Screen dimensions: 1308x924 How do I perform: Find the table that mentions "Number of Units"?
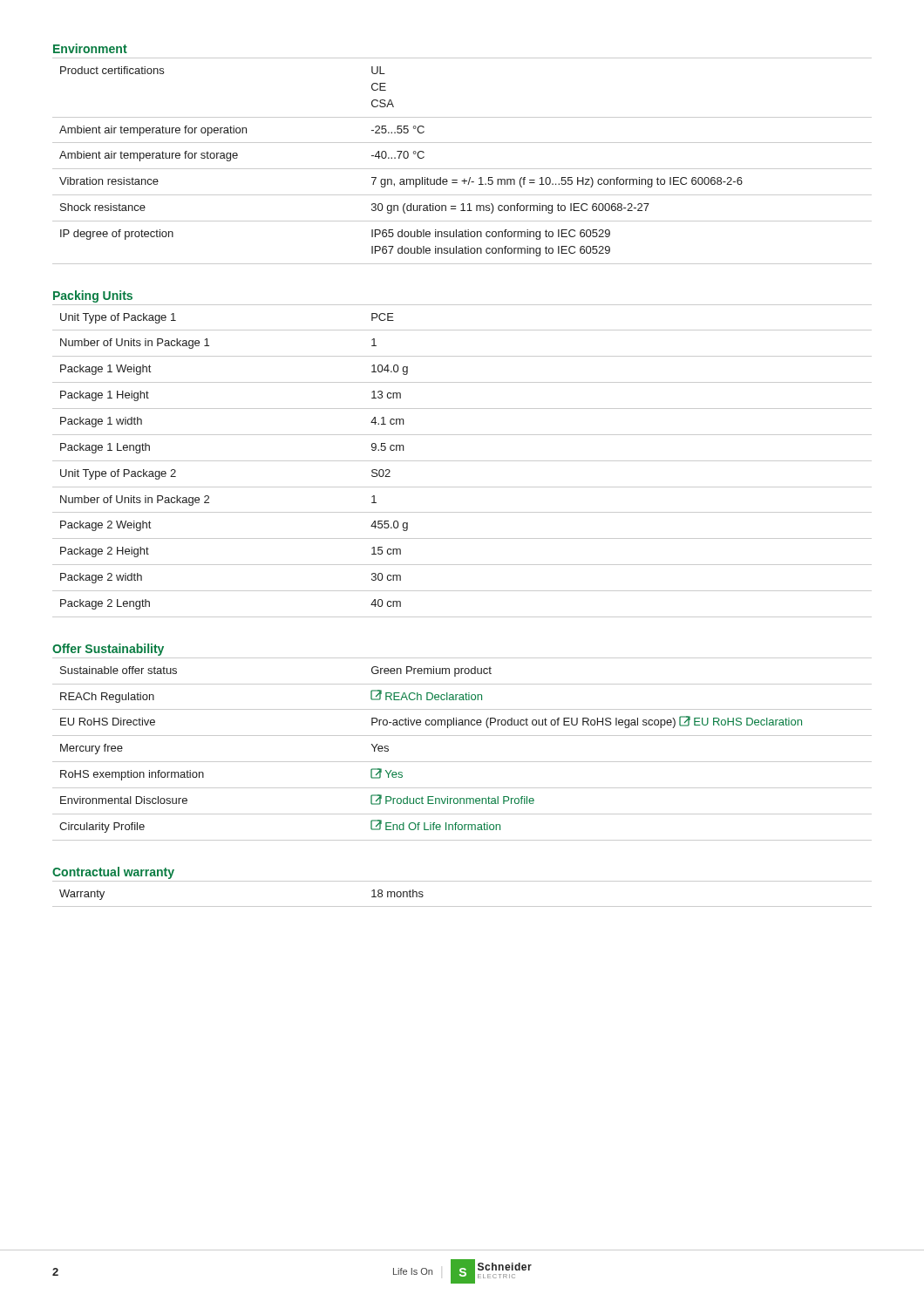tap(462, 461)
